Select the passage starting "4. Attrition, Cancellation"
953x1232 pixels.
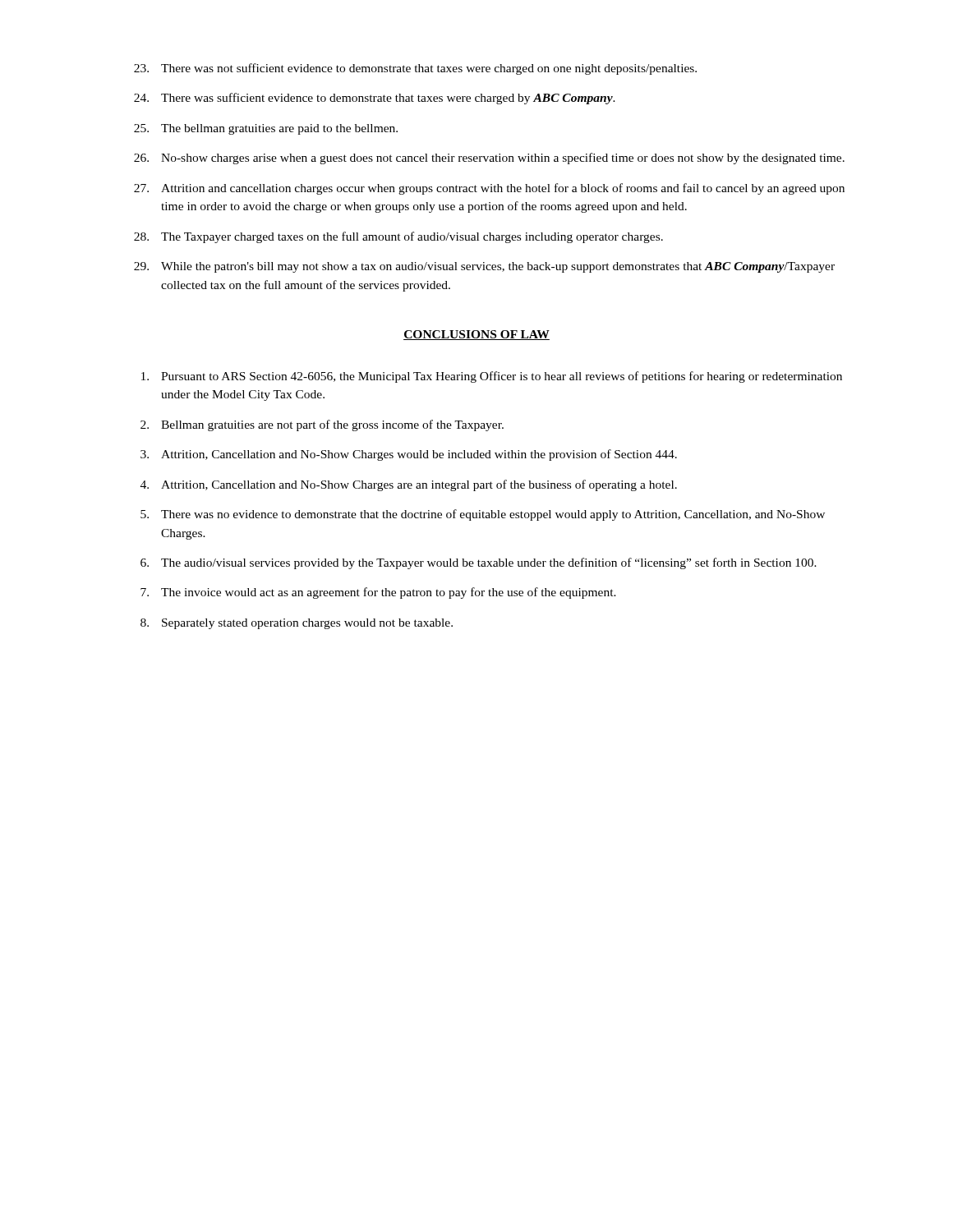[x=476, y=484]
